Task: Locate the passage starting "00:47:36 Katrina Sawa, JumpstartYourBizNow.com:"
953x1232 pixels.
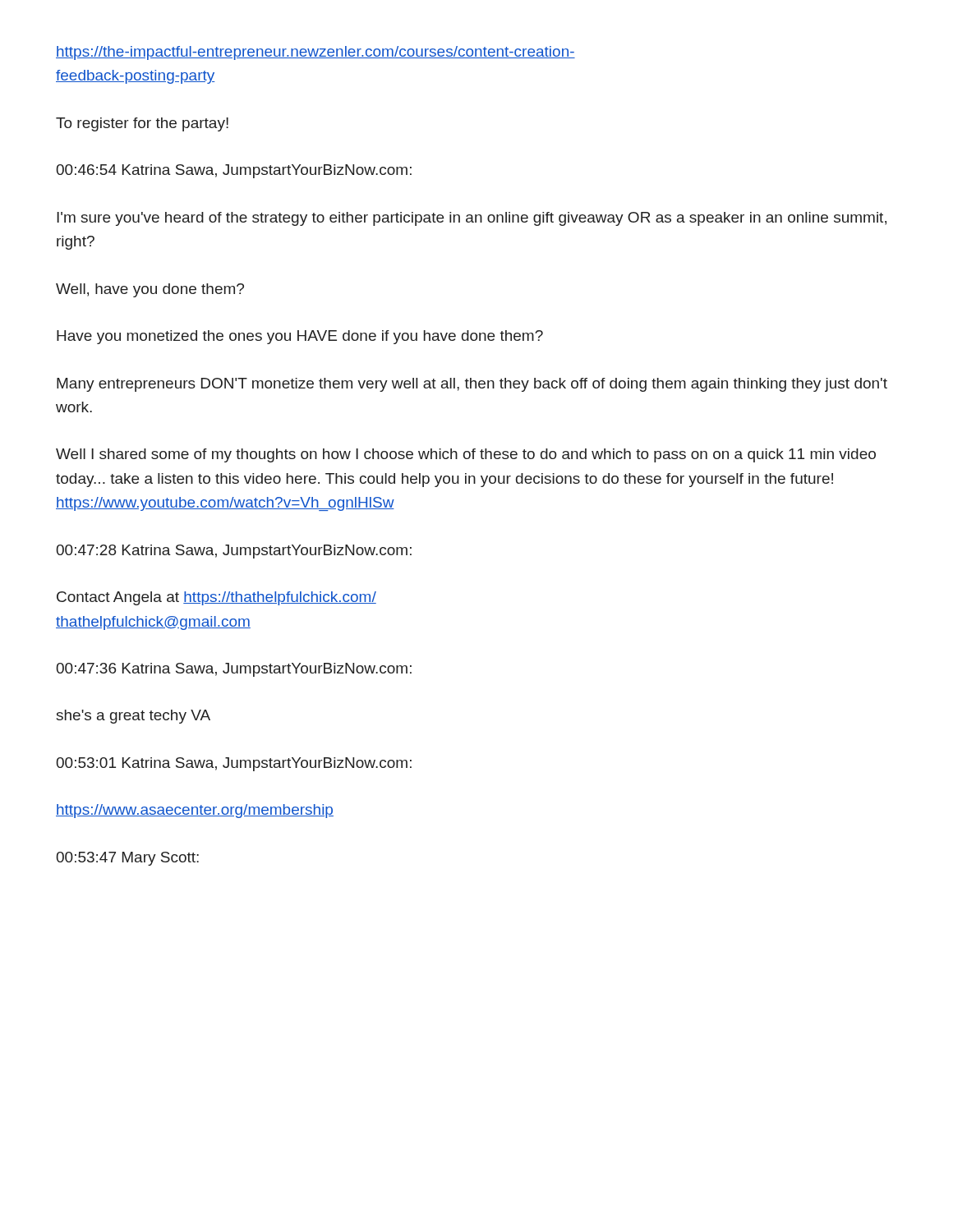Action: point(234,668)
